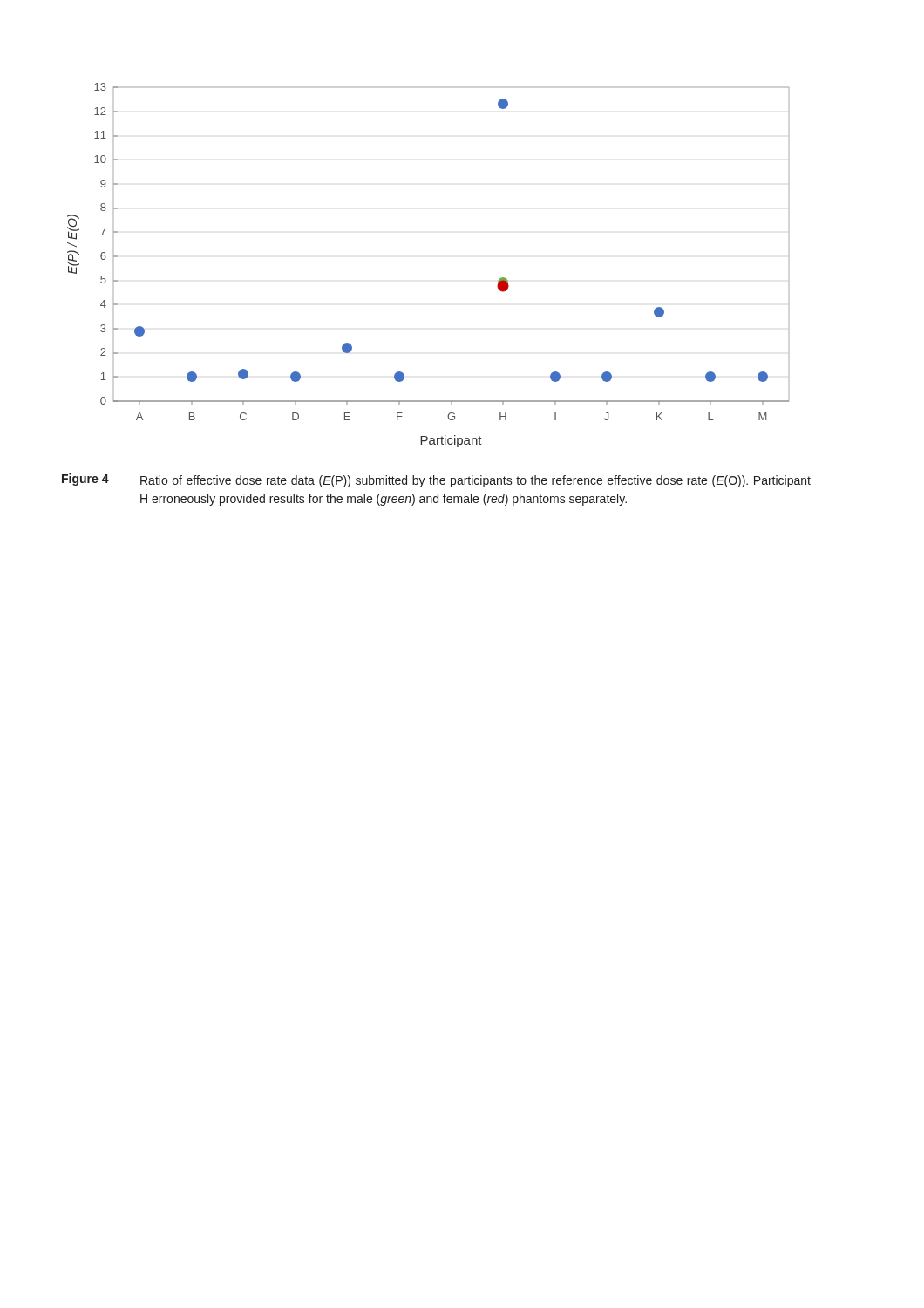Image resolution: width=924 pixels, height=1308 pixels.
Task: Find the caption that says "Figure 4 Ratio of effective"
Action: [x=436, y=490]
